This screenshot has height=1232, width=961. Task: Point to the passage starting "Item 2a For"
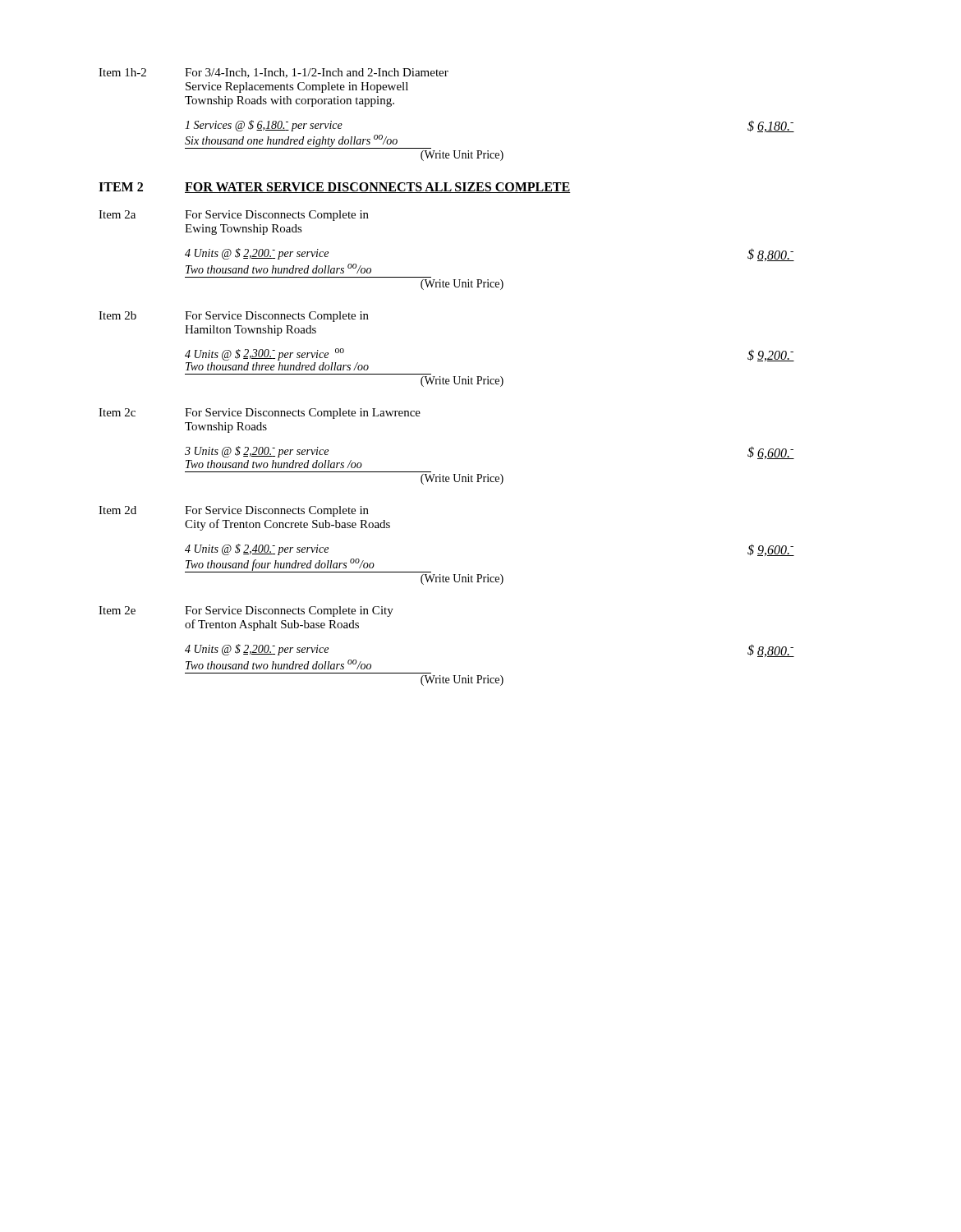[234, 216]
